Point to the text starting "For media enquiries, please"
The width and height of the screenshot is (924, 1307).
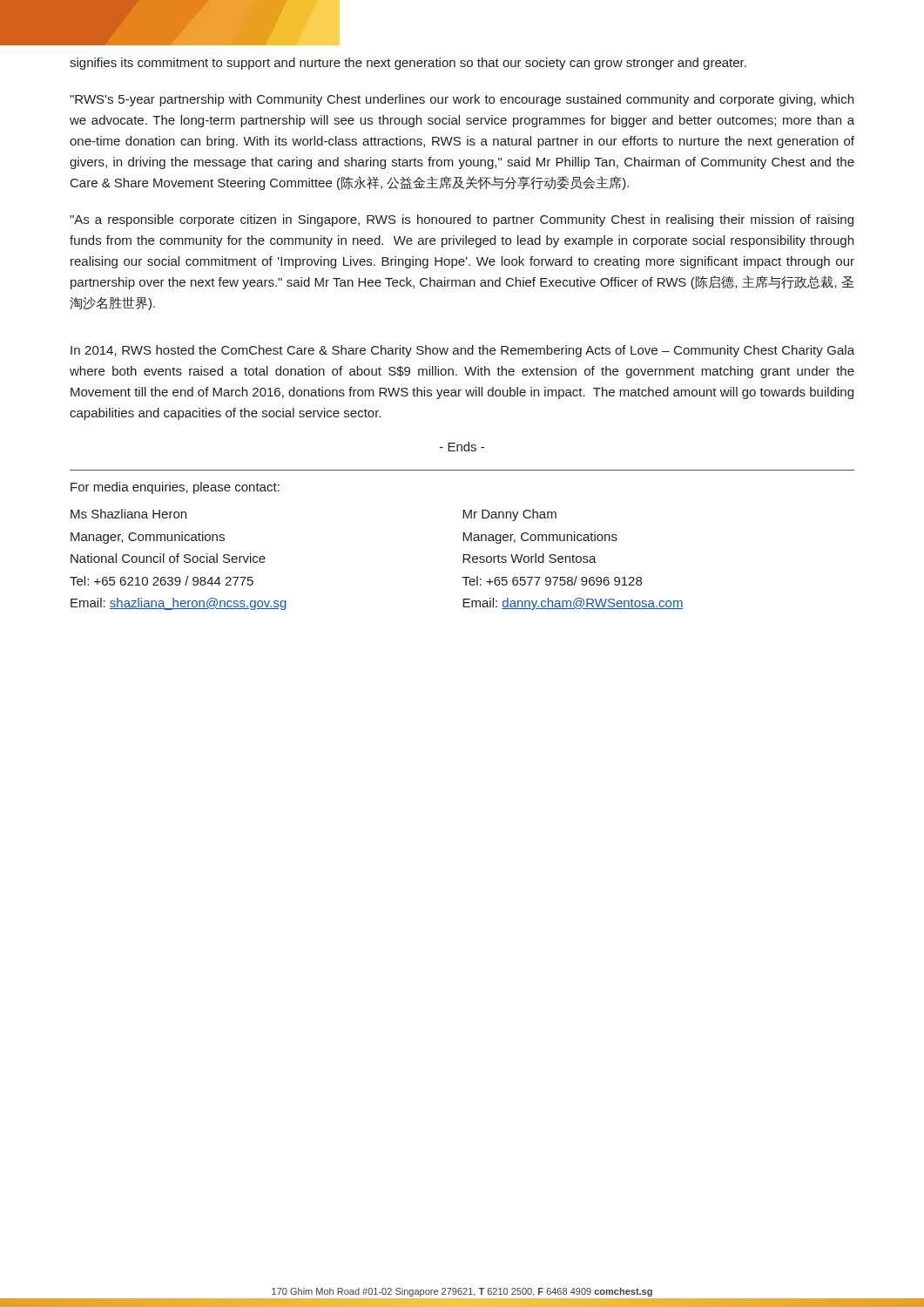point(175,487)
